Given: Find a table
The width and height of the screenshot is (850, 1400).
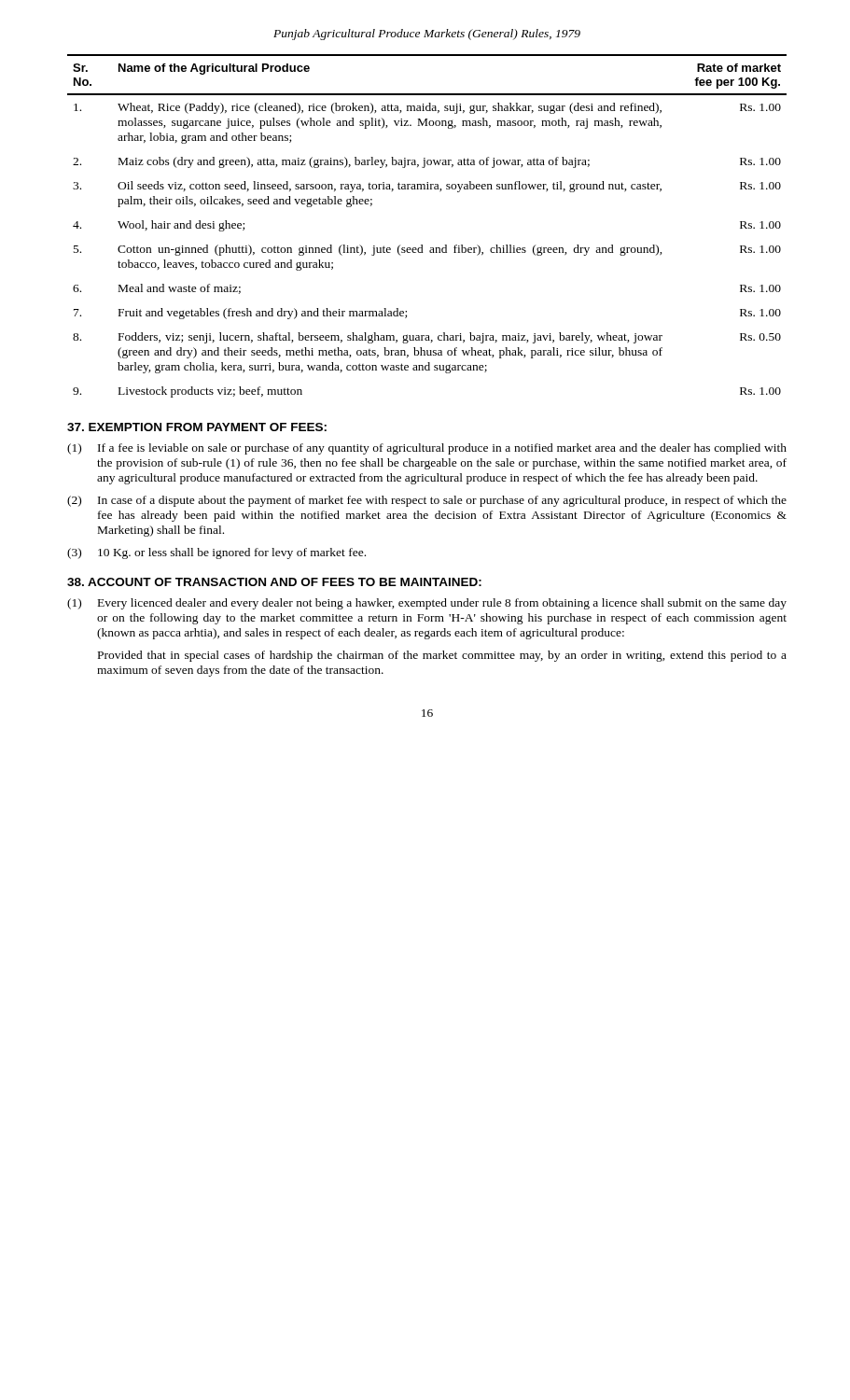Looking at the screenshot, I should (427, 229).
